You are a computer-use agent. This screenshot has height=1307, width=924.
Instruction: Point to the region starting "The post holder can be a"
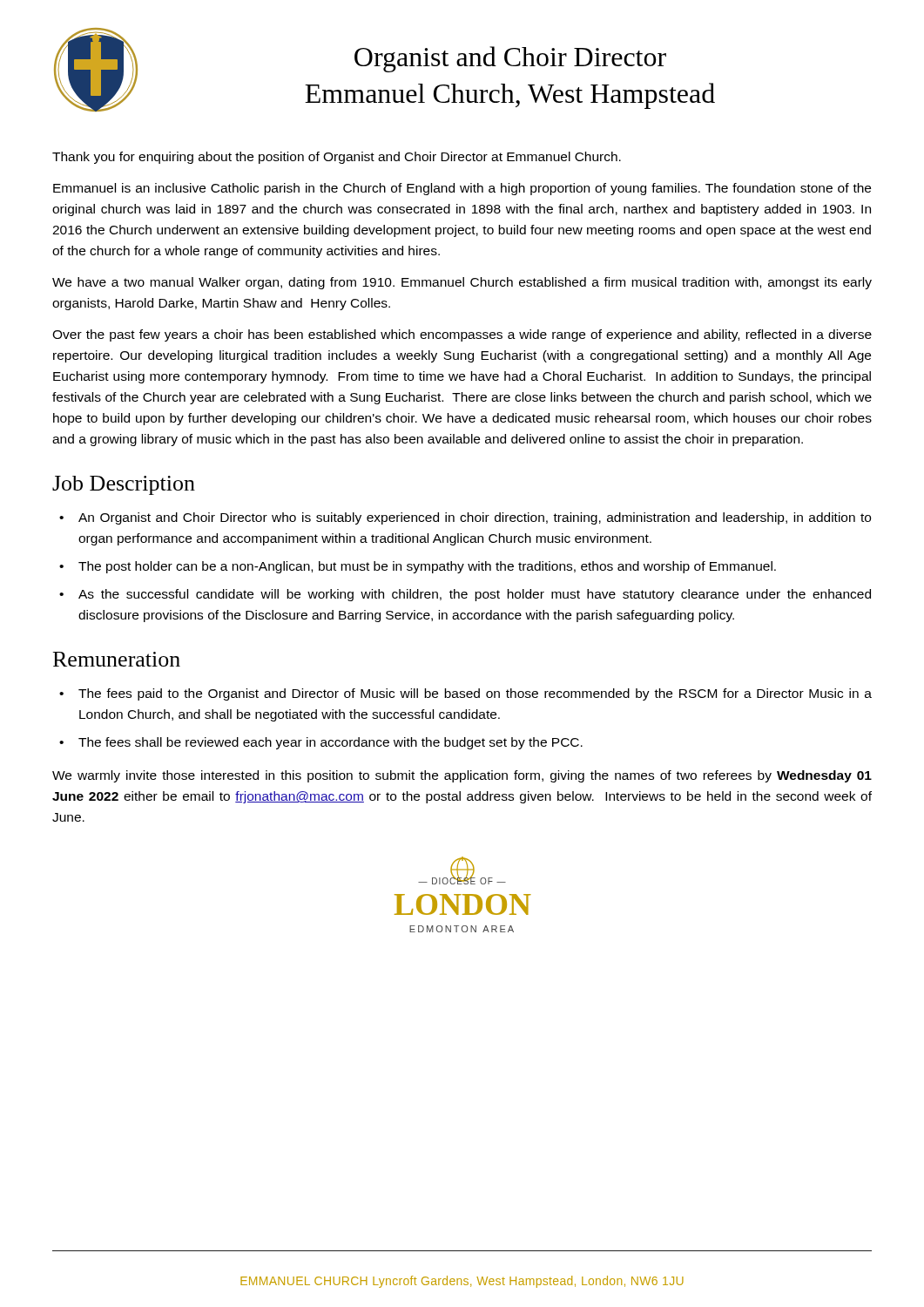coord(428,566)
